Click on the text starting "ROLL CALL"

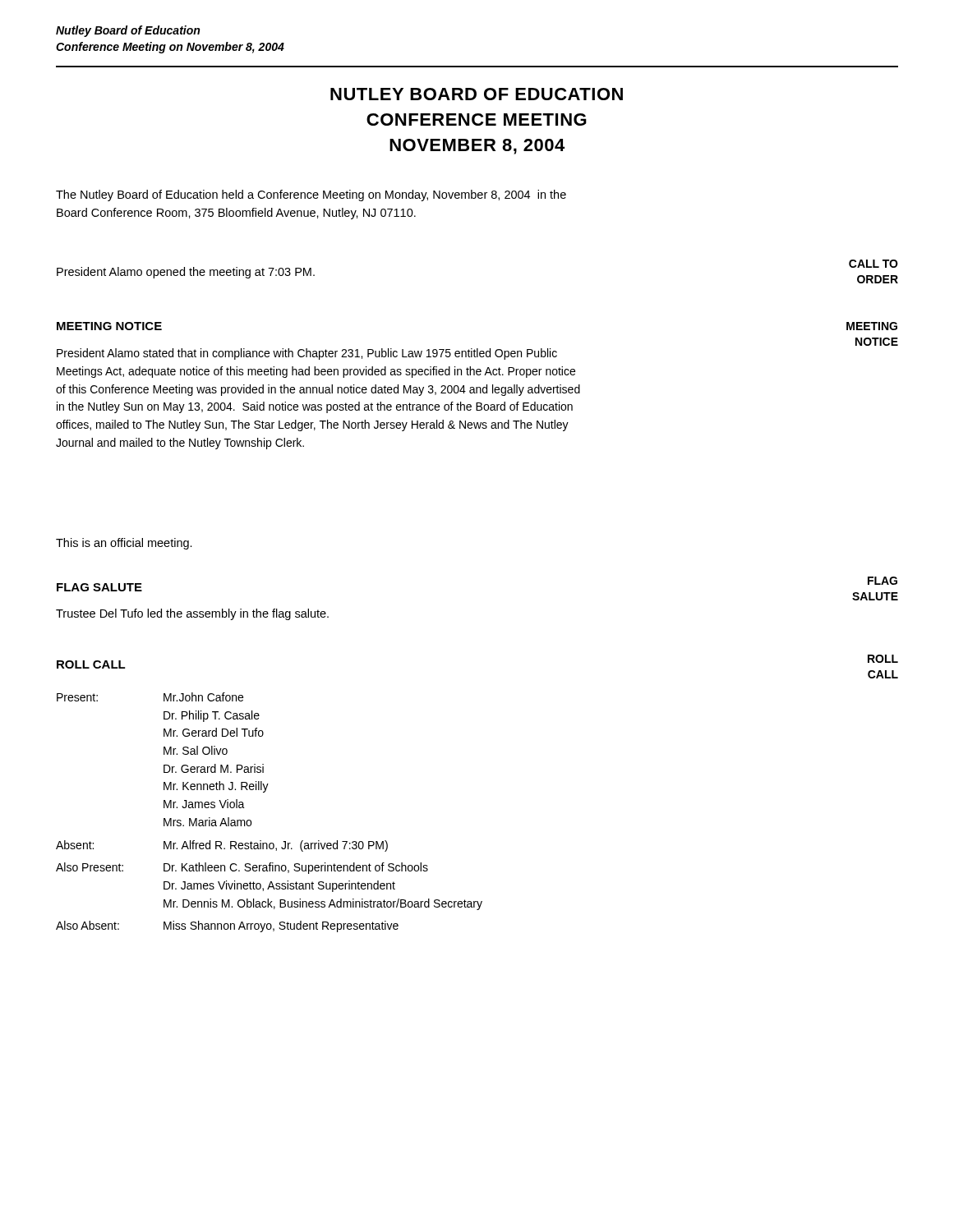[91, 664]
